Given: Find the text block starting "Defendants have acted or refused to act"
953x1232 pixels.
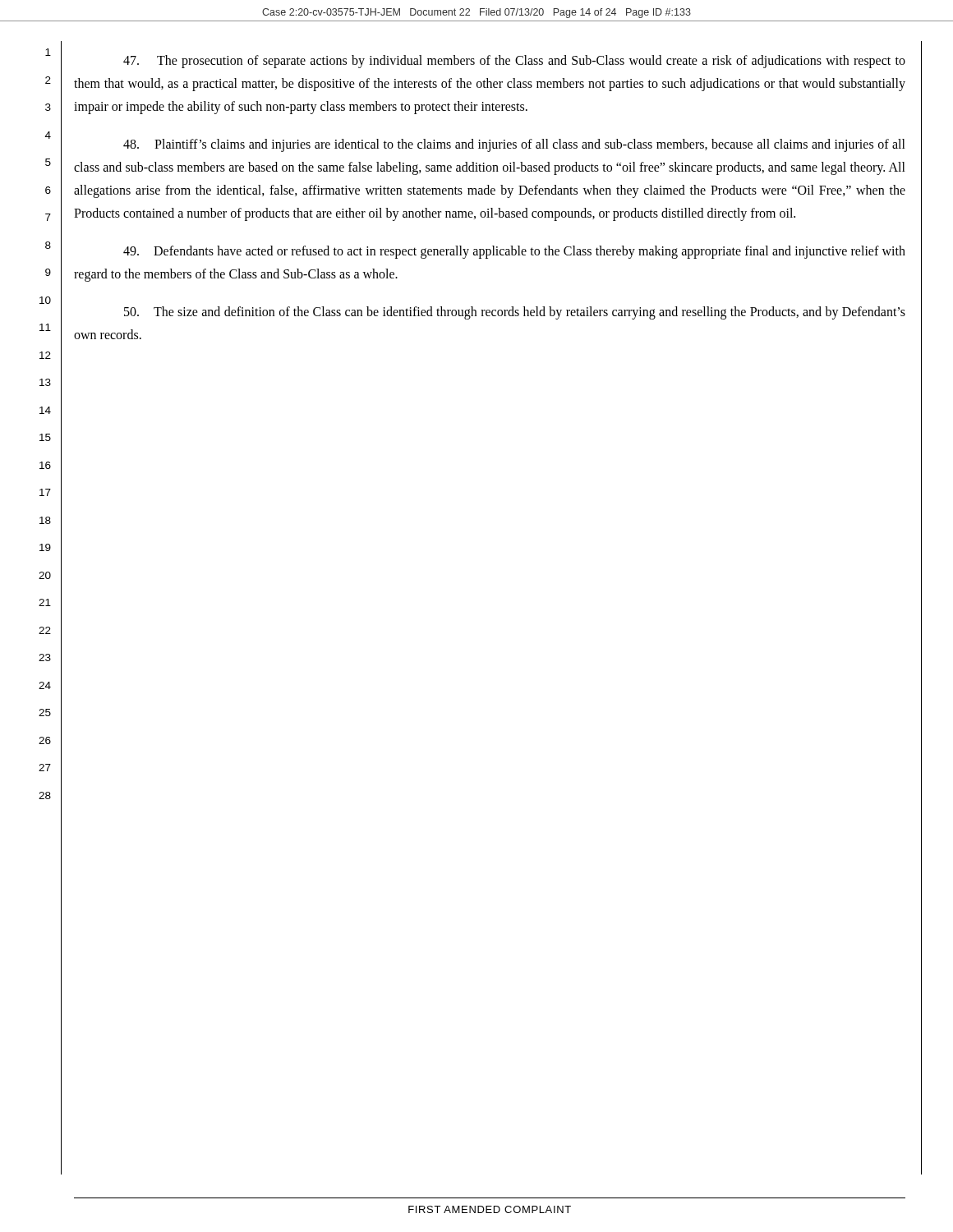Looking at the screenshot, I should point(490,262).
